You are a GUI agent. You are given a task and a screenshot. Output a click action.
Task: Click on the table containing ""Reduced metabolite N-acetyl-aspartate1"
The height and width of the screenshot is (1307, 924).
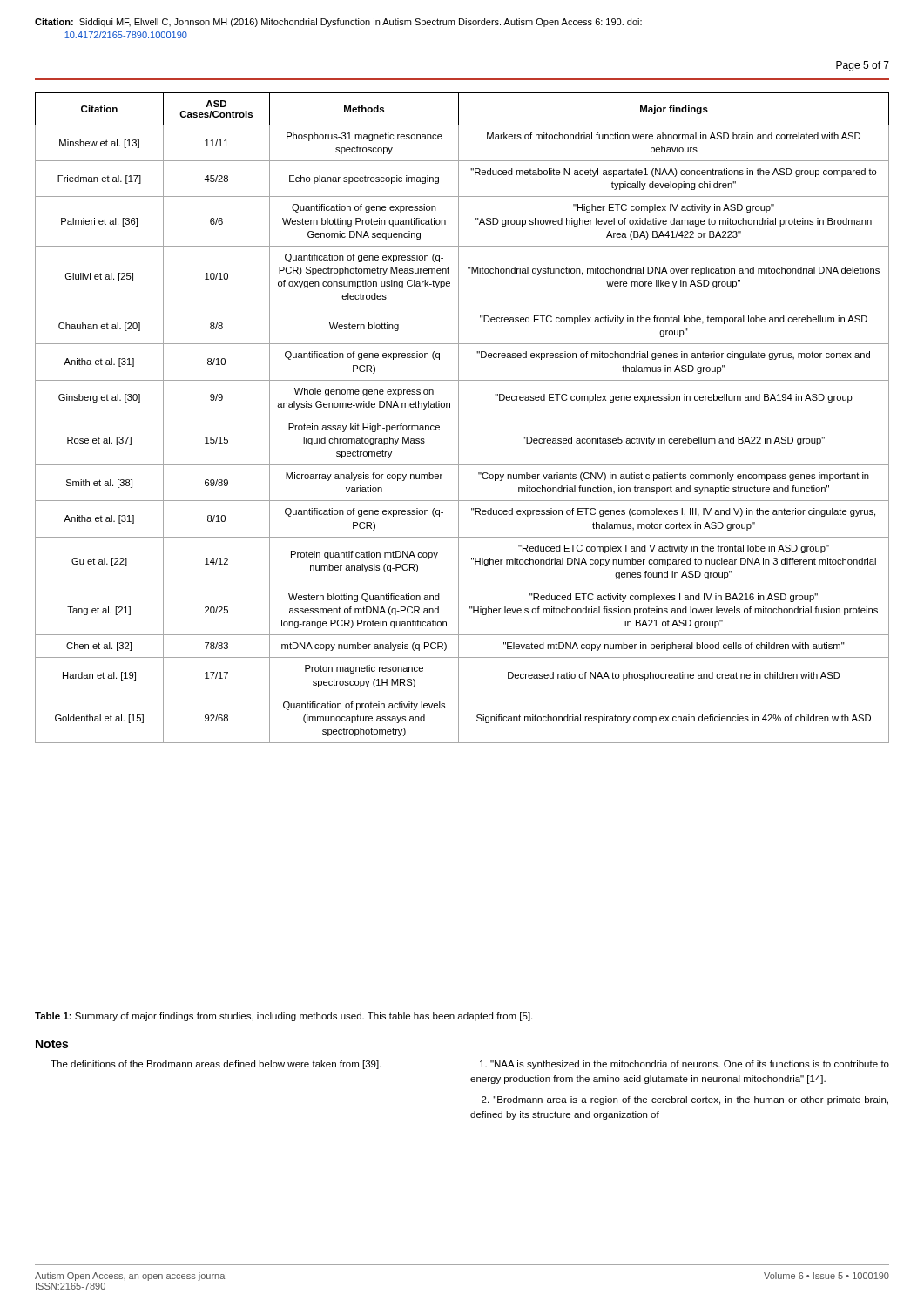coord(462,418)
